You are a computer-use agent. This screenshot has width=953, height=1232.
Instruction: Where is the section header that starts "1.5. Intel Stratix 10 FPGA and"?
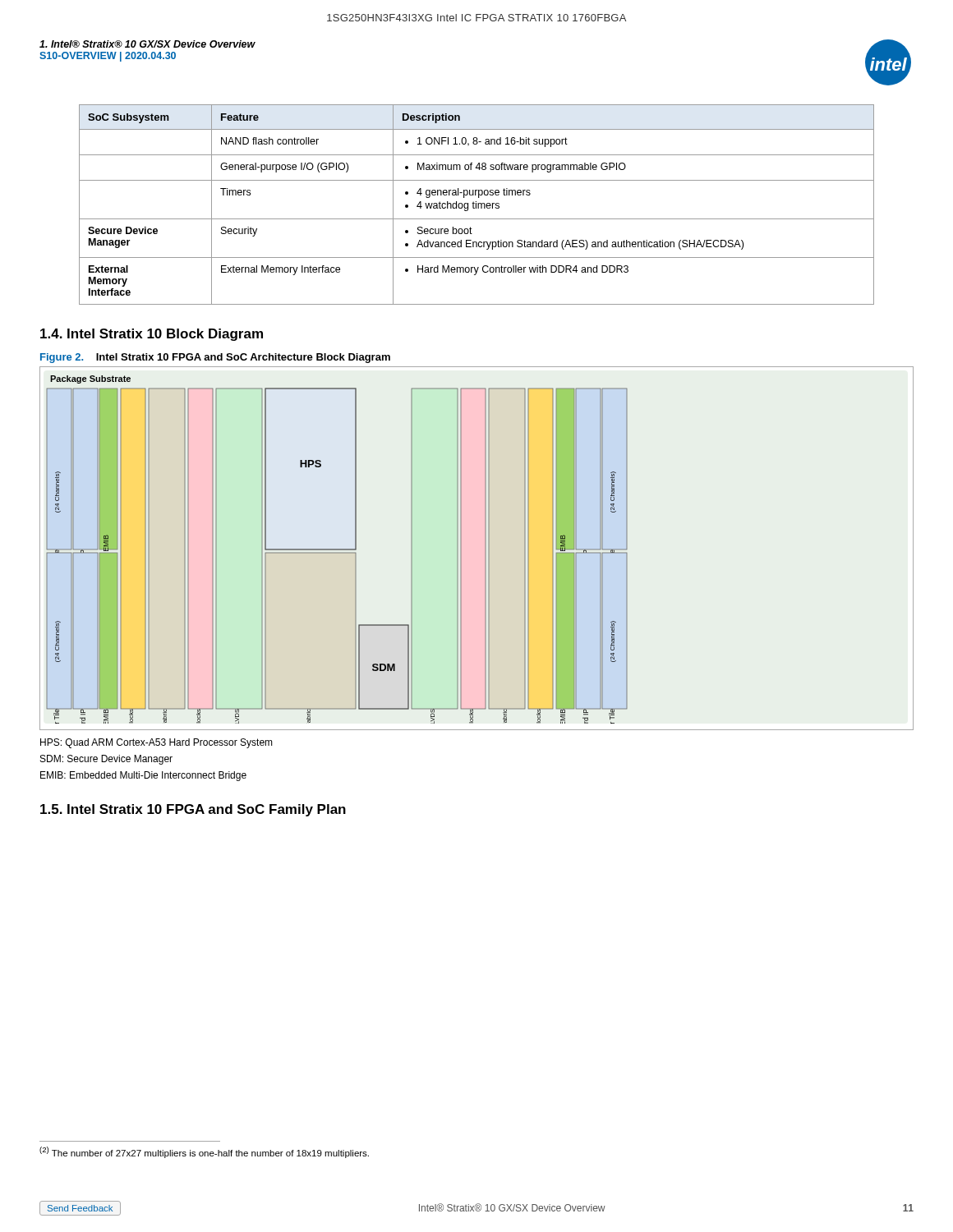pyautogui.click(x=193, y=810)
